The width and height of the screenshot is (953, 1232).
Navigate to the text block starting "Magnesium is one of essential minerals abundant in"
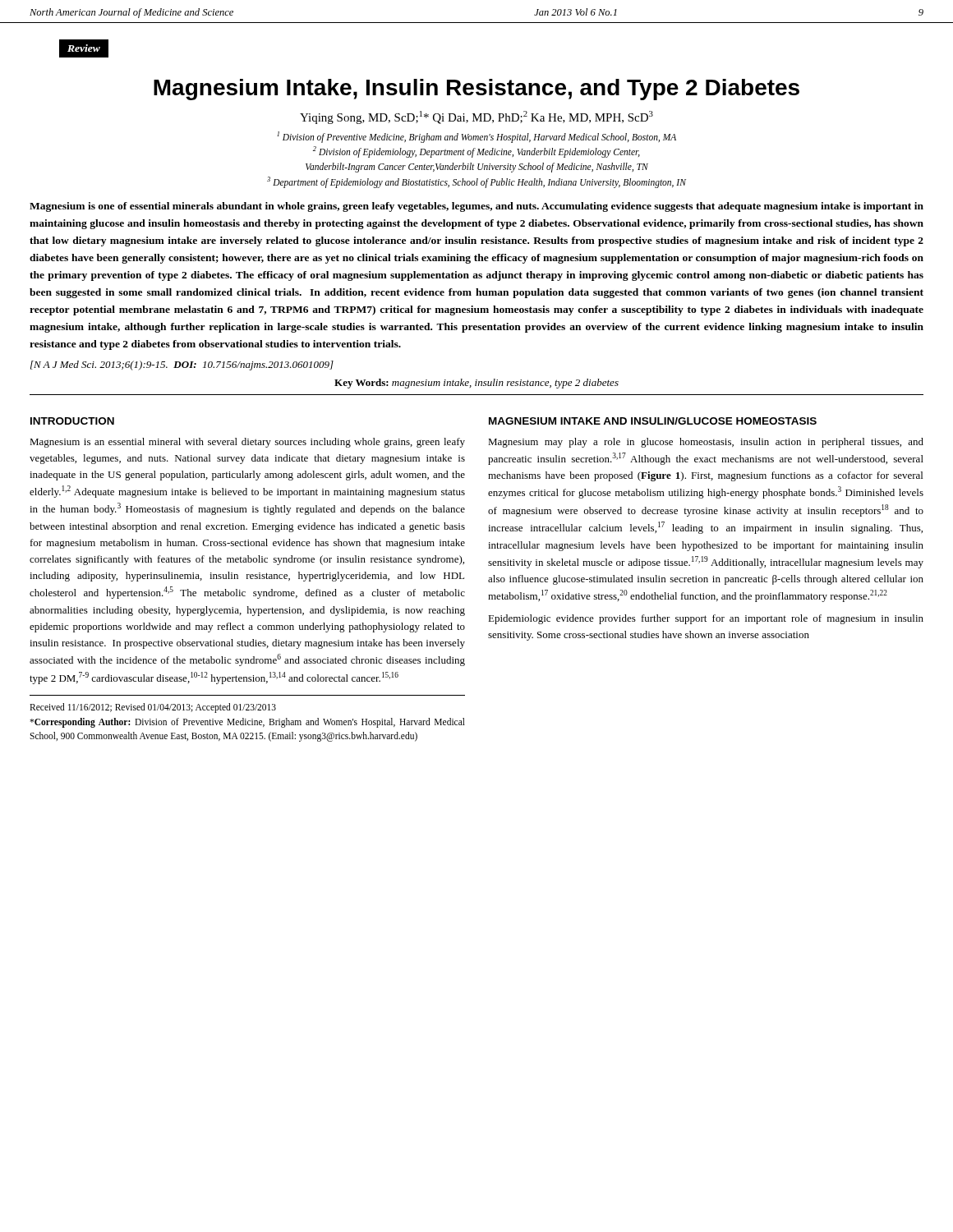point(476,275)
